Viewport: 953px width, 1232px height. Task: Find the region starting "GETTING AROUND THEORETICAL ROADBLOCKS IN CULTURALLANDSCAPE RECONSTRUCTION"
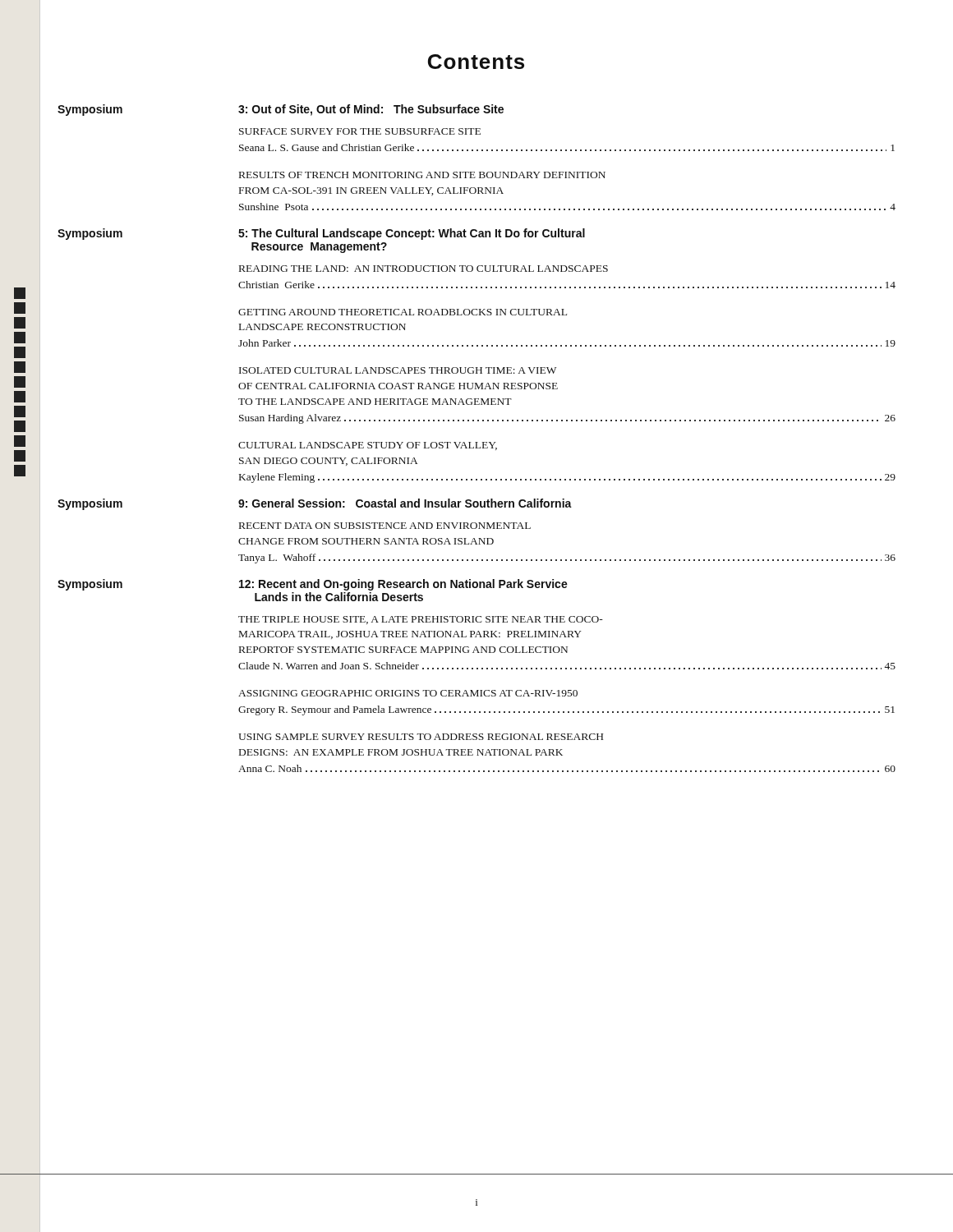403,312
